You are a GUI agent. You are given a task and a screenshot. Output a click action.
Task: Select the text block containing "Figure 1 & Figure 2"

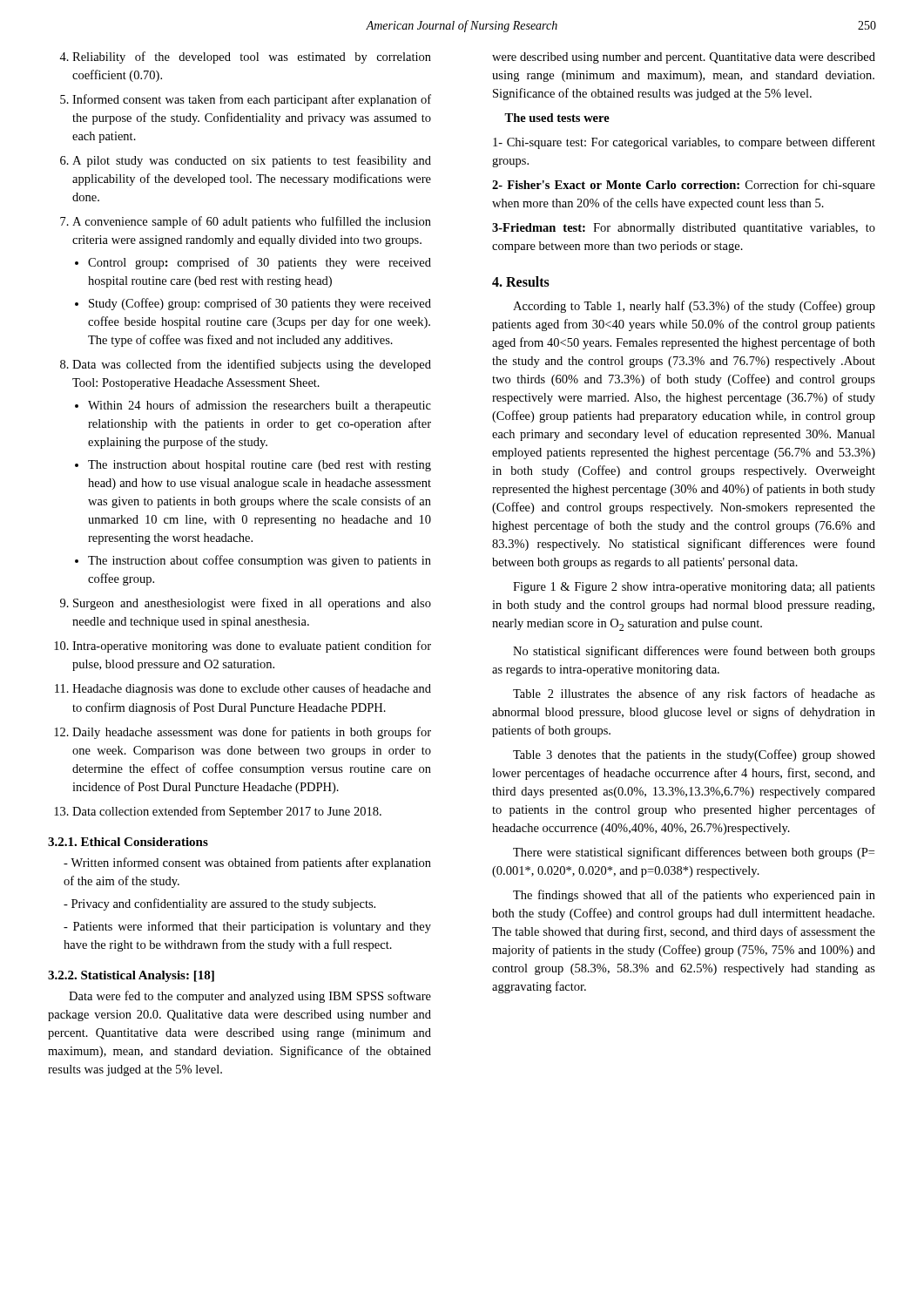(x=684, y=607)
